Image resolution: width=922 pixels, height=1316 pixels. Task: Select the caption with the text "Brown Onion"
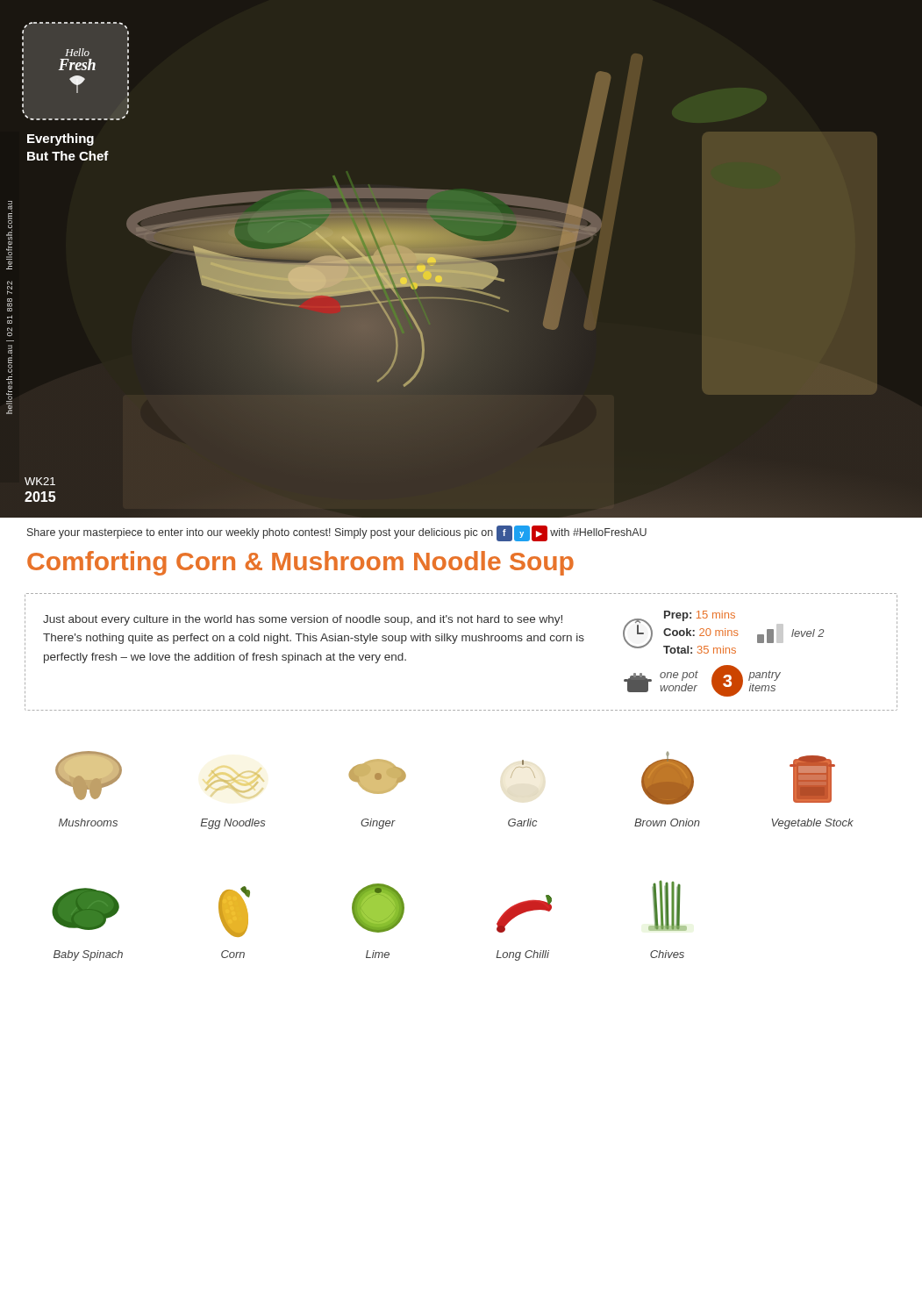(x=667, y=822)
